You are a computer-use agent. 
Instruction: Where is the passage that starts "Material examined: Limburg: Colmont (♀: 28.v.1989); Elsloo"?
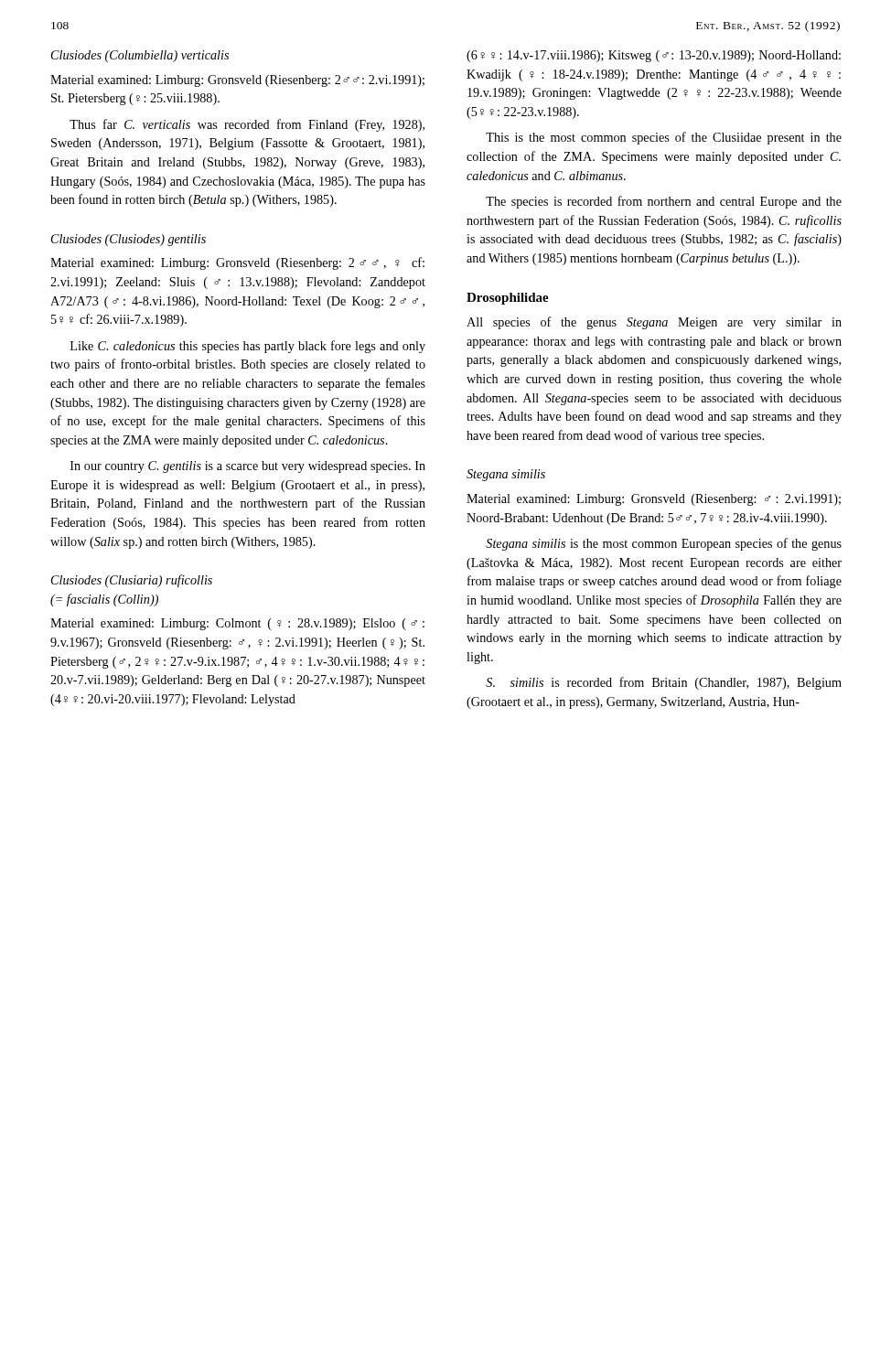(x=238, y=661)
